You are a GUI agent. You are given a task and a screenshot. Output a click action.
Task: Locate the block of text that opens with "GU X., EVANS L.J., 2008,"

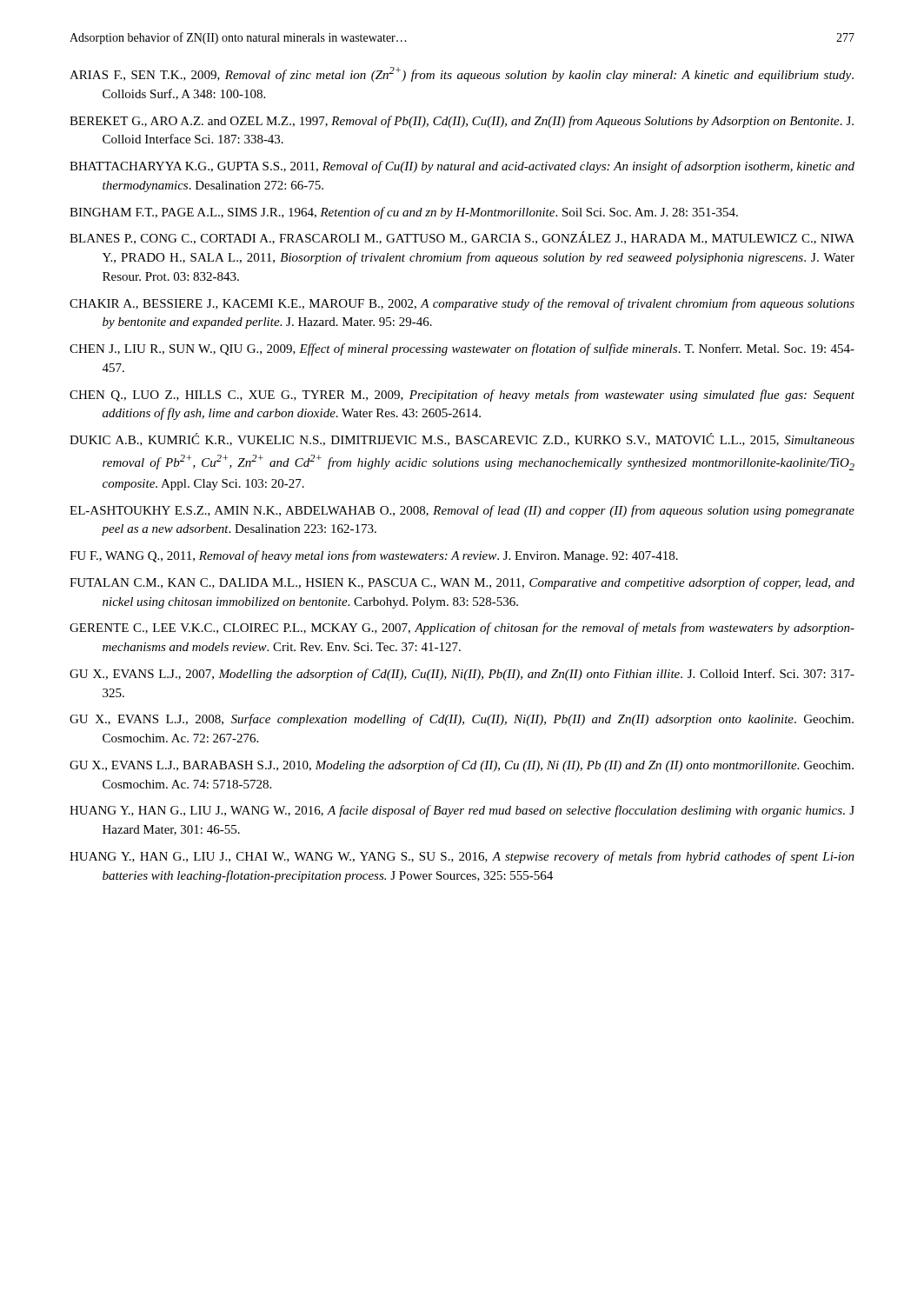coord(462,729)
